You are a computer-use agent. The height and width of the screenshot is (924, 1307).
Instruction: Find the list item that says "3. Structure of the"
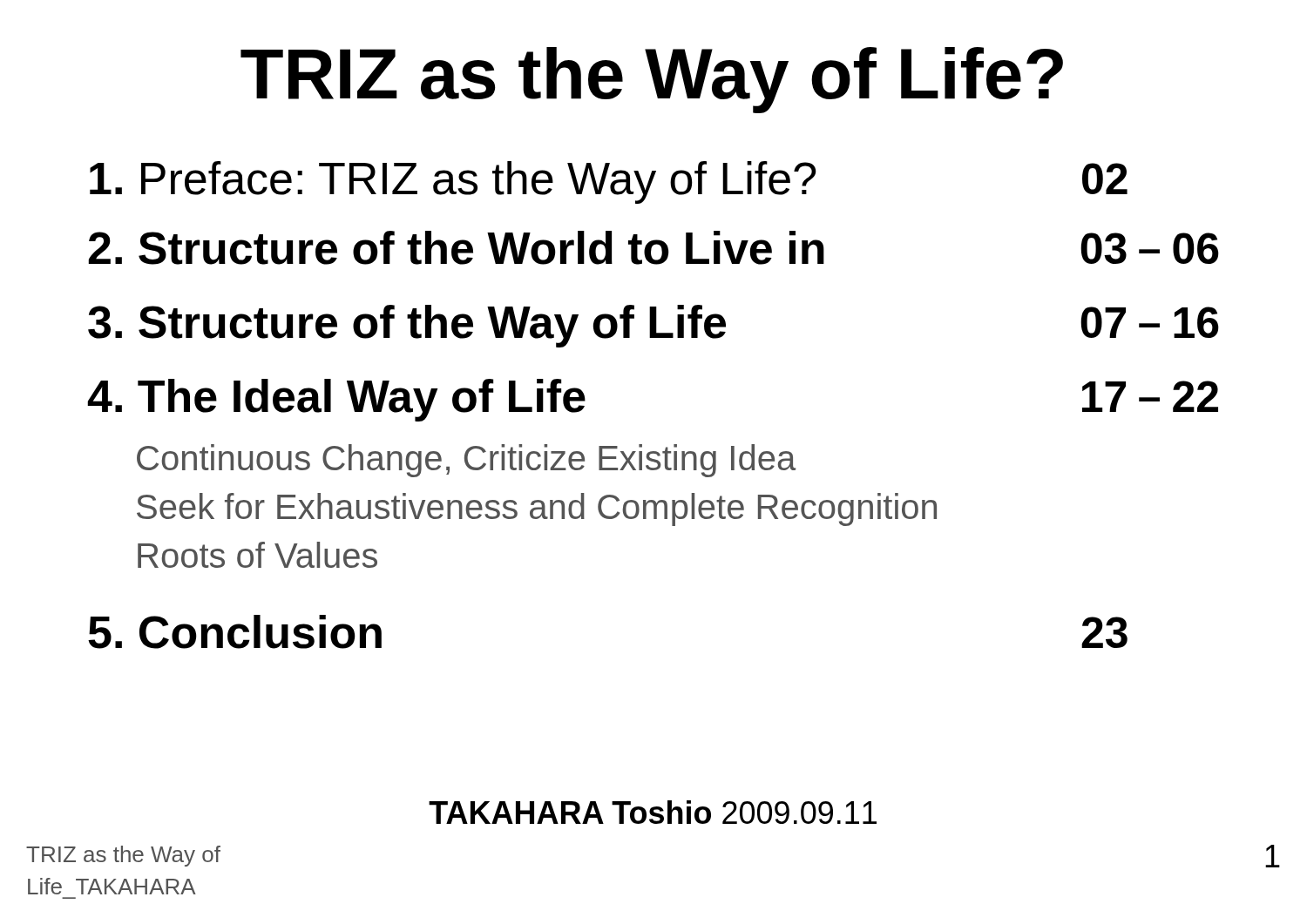pyautogui.click(x=654, y=324)
